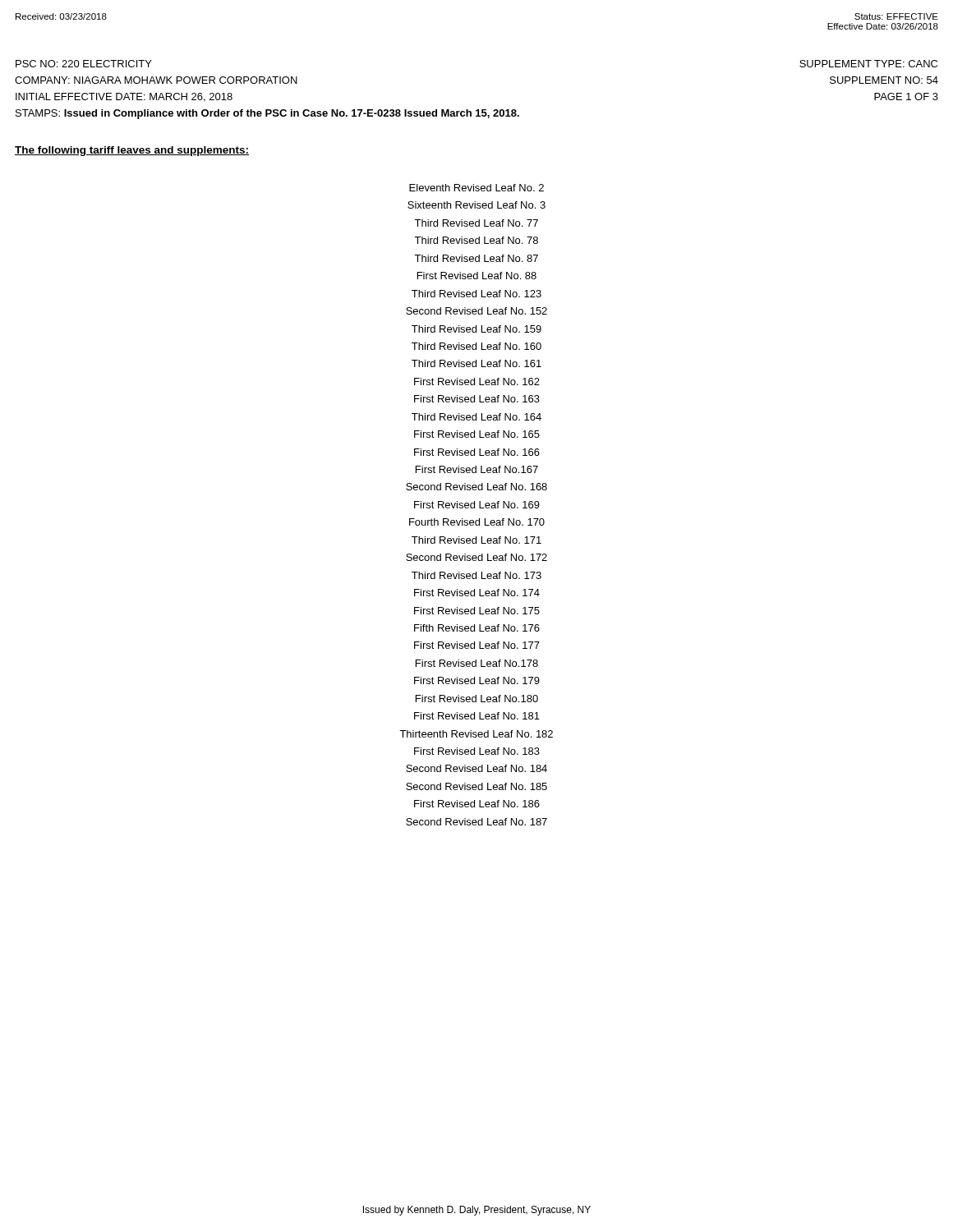Select the text starting "First Revised Leaf No. 163"
The height and width of the screenshot is (1232, 953).
click(x=476, y=399)
